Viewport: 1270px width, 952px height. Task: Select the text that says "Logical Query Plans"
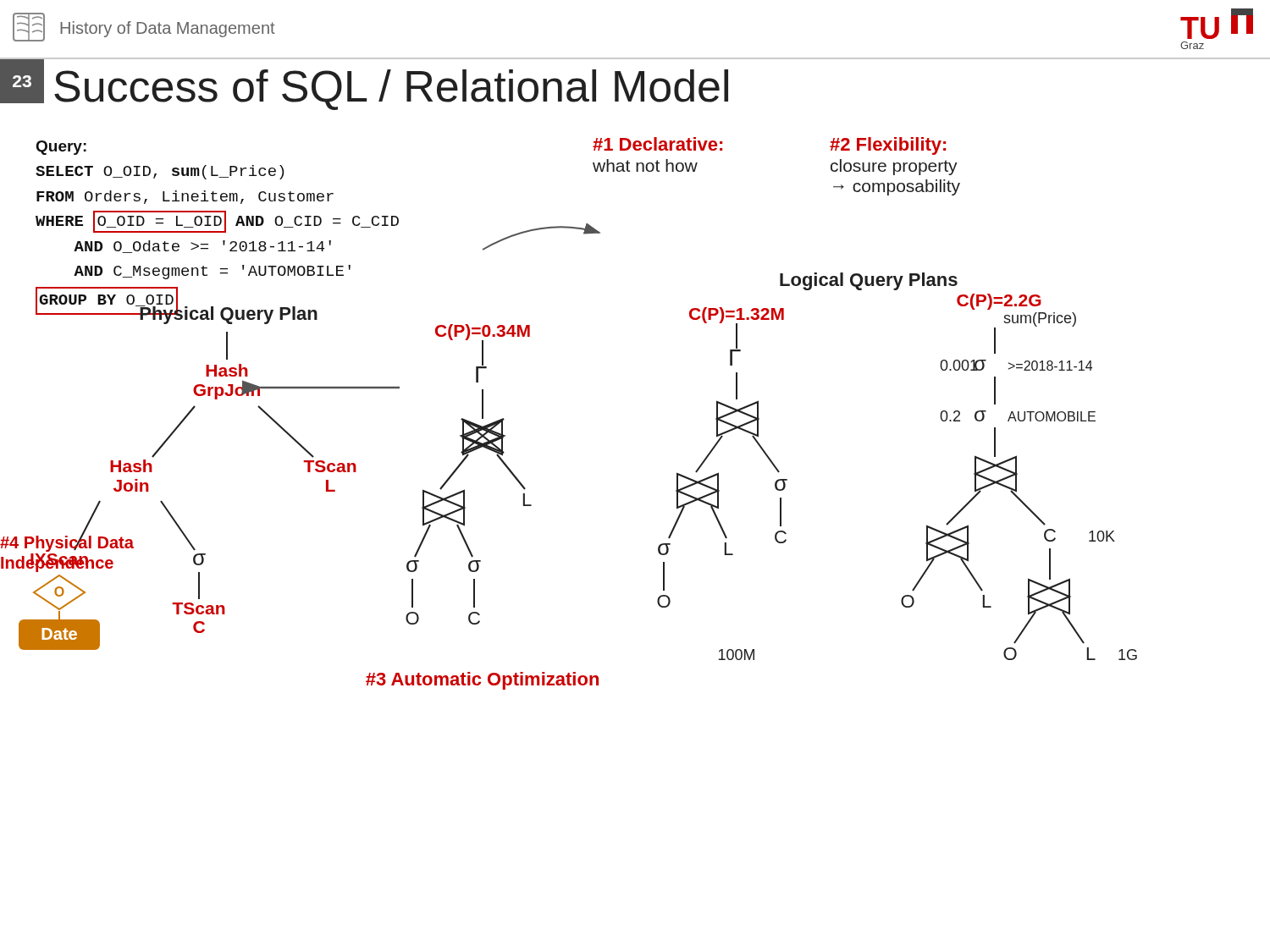[x=927, y=280]
